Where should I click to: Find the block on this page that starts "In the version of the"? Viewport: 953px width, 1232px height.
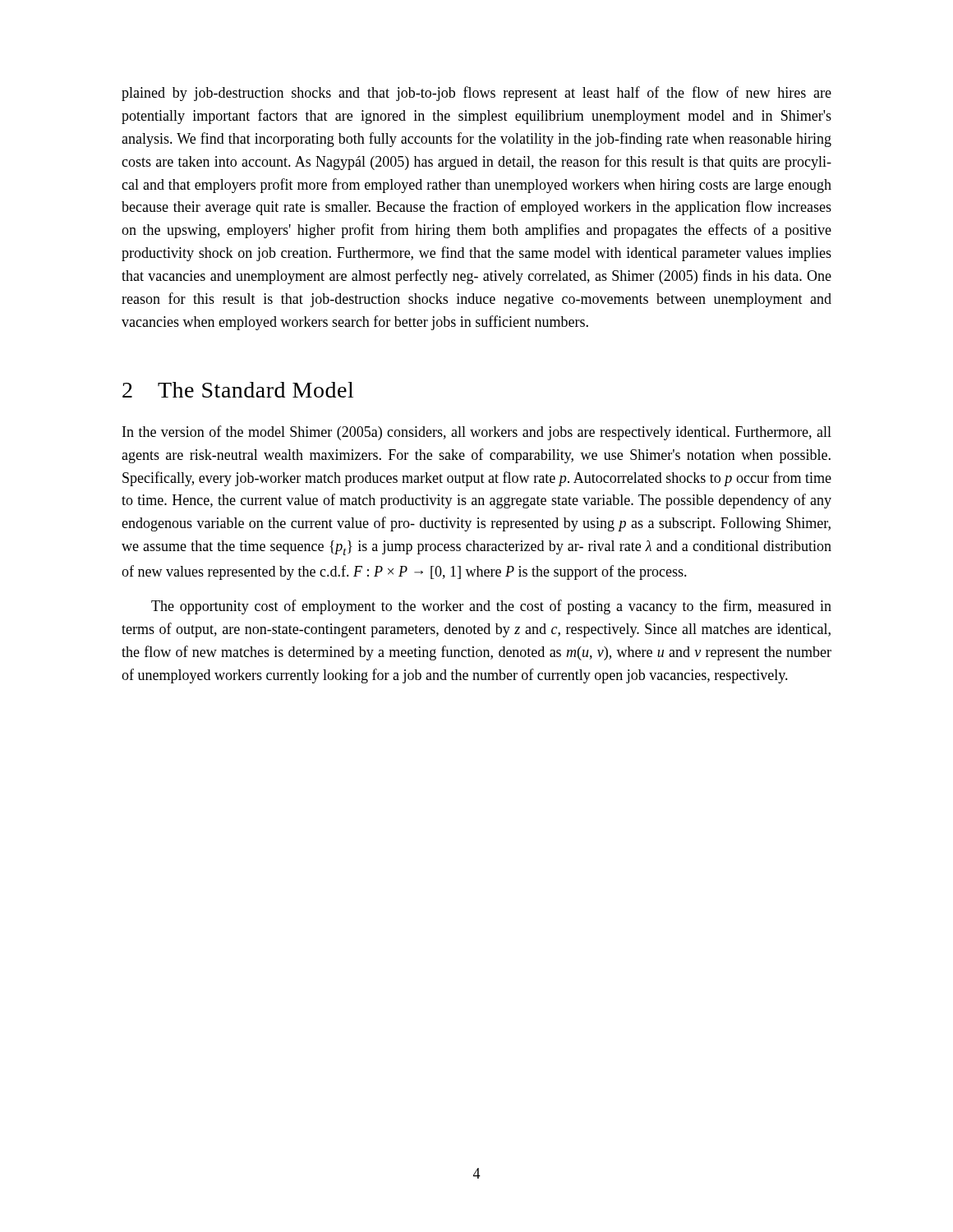pos(476,554)
